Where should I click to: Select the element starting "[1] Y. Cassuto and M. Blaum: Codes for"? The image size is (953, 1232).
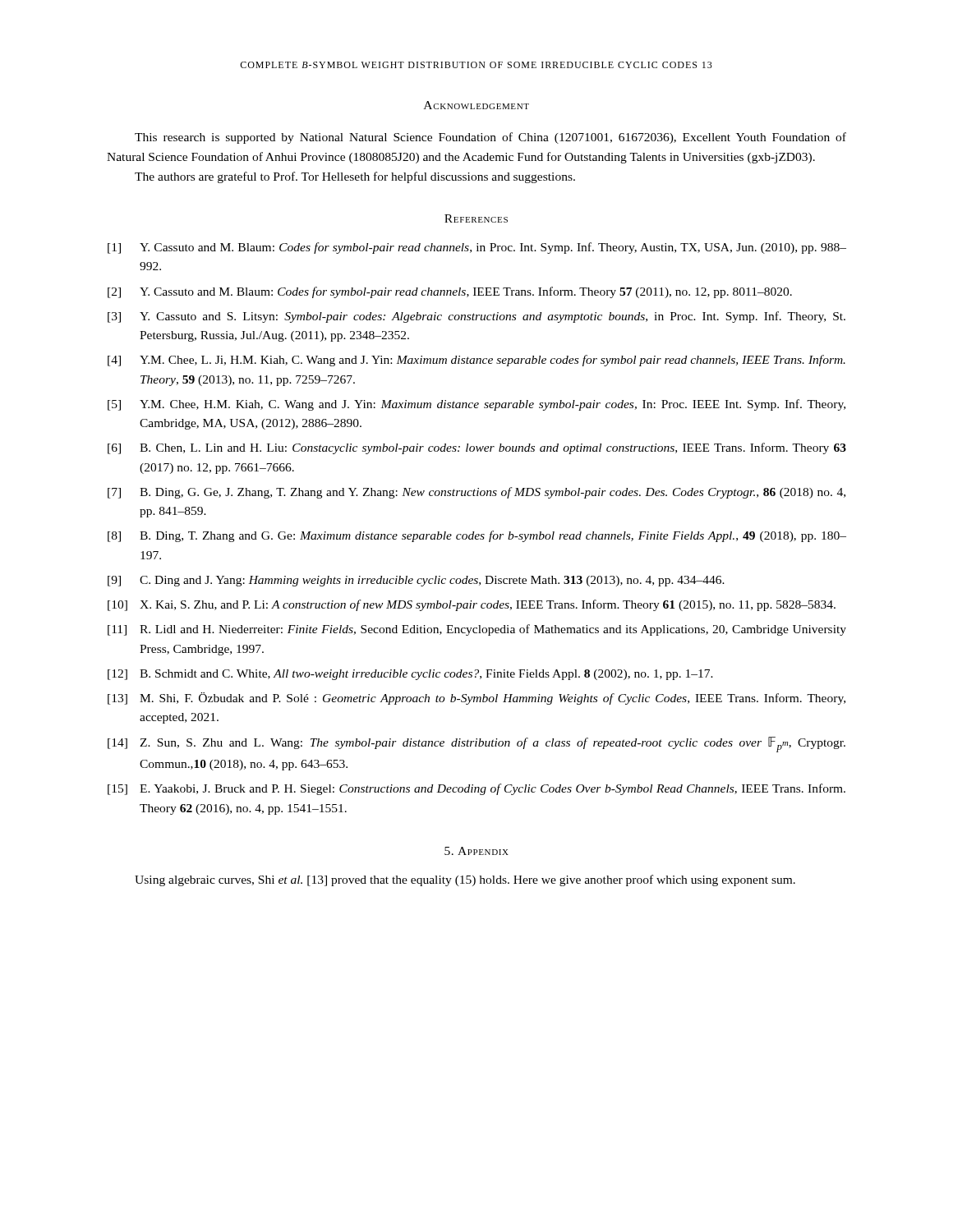[476, 257]
